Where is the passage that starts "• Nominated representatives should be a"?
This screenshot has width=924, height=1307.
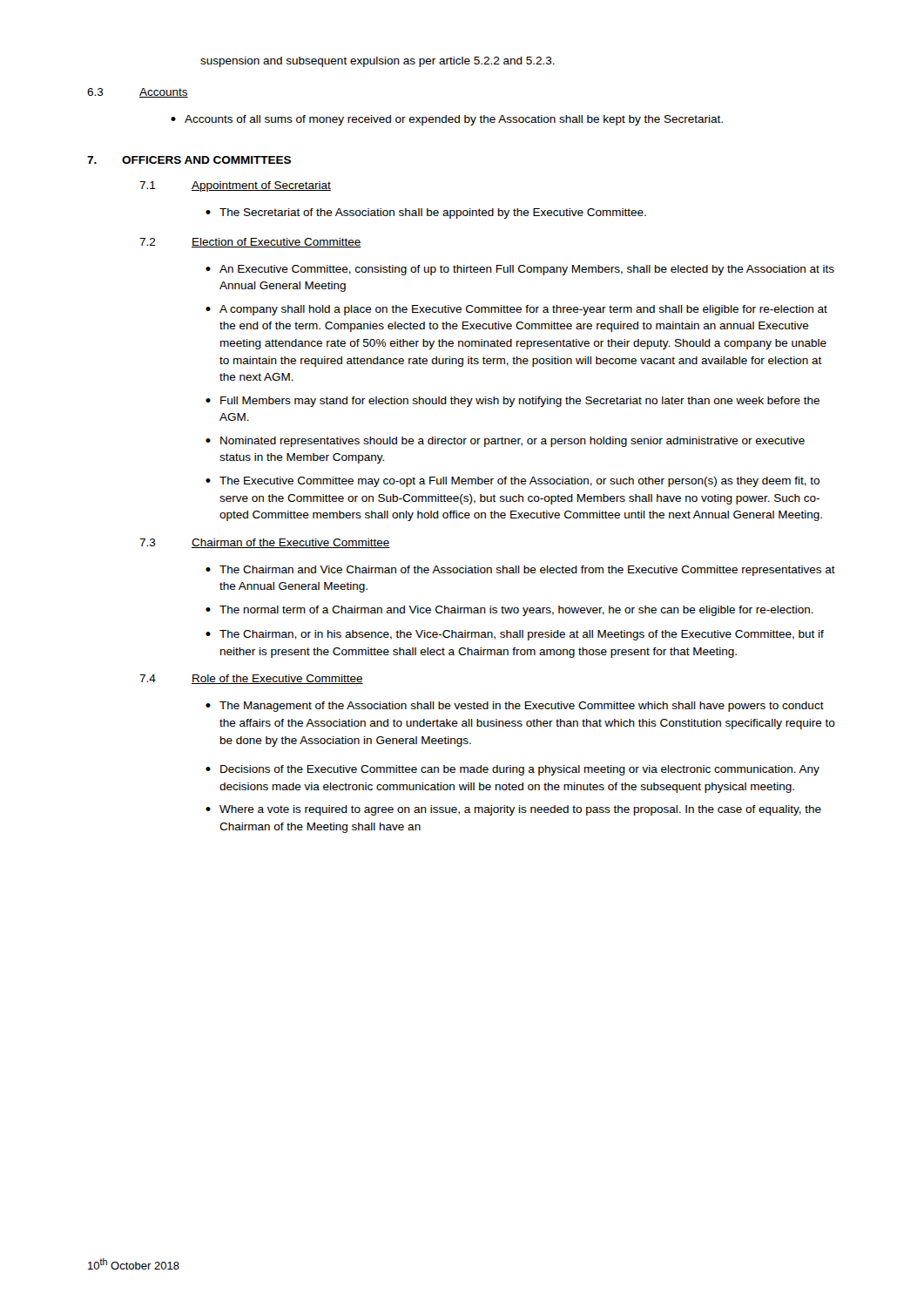519,449
